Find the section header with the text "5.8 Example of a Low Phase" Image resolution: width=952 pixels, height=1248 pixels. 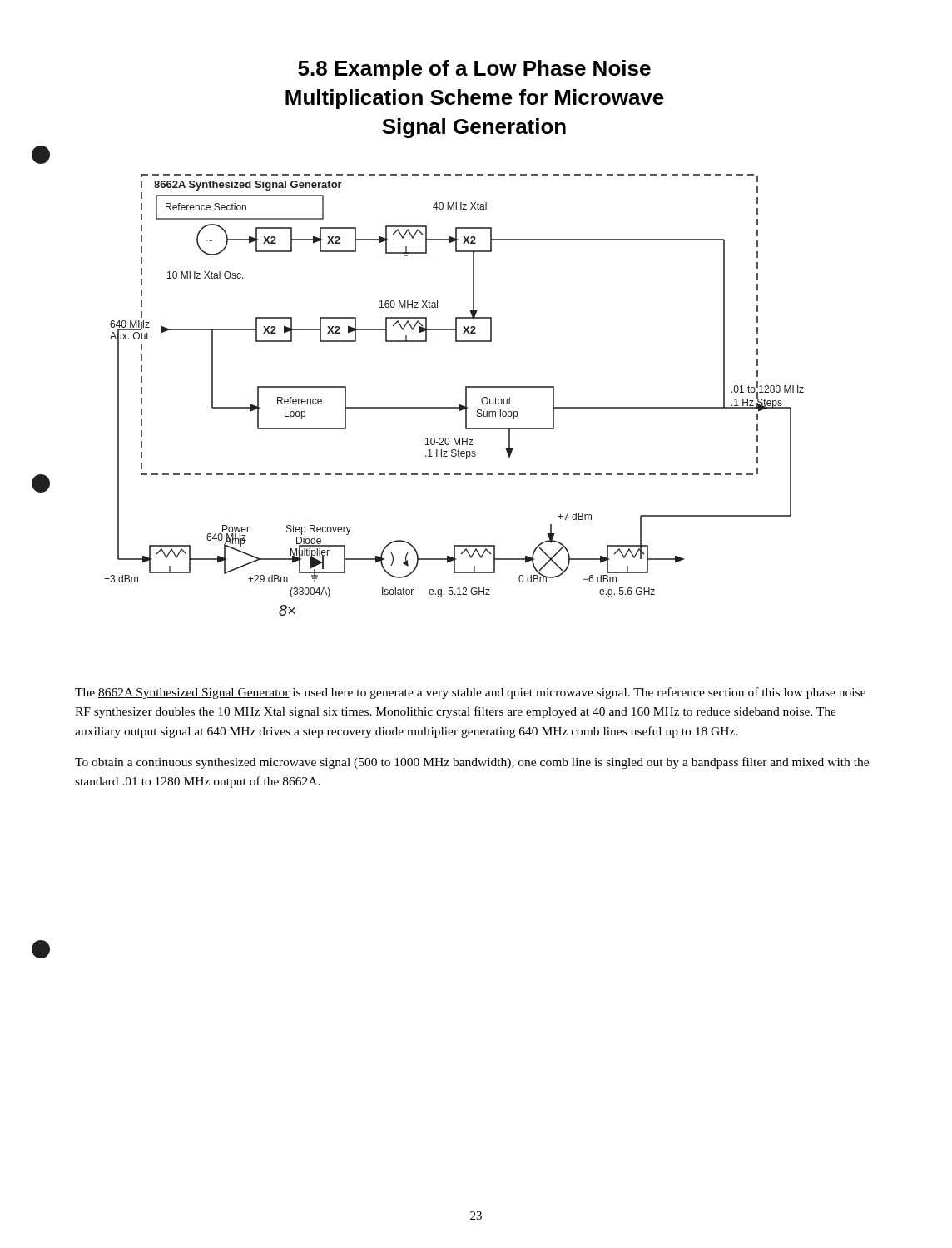(x=474, y=97)
